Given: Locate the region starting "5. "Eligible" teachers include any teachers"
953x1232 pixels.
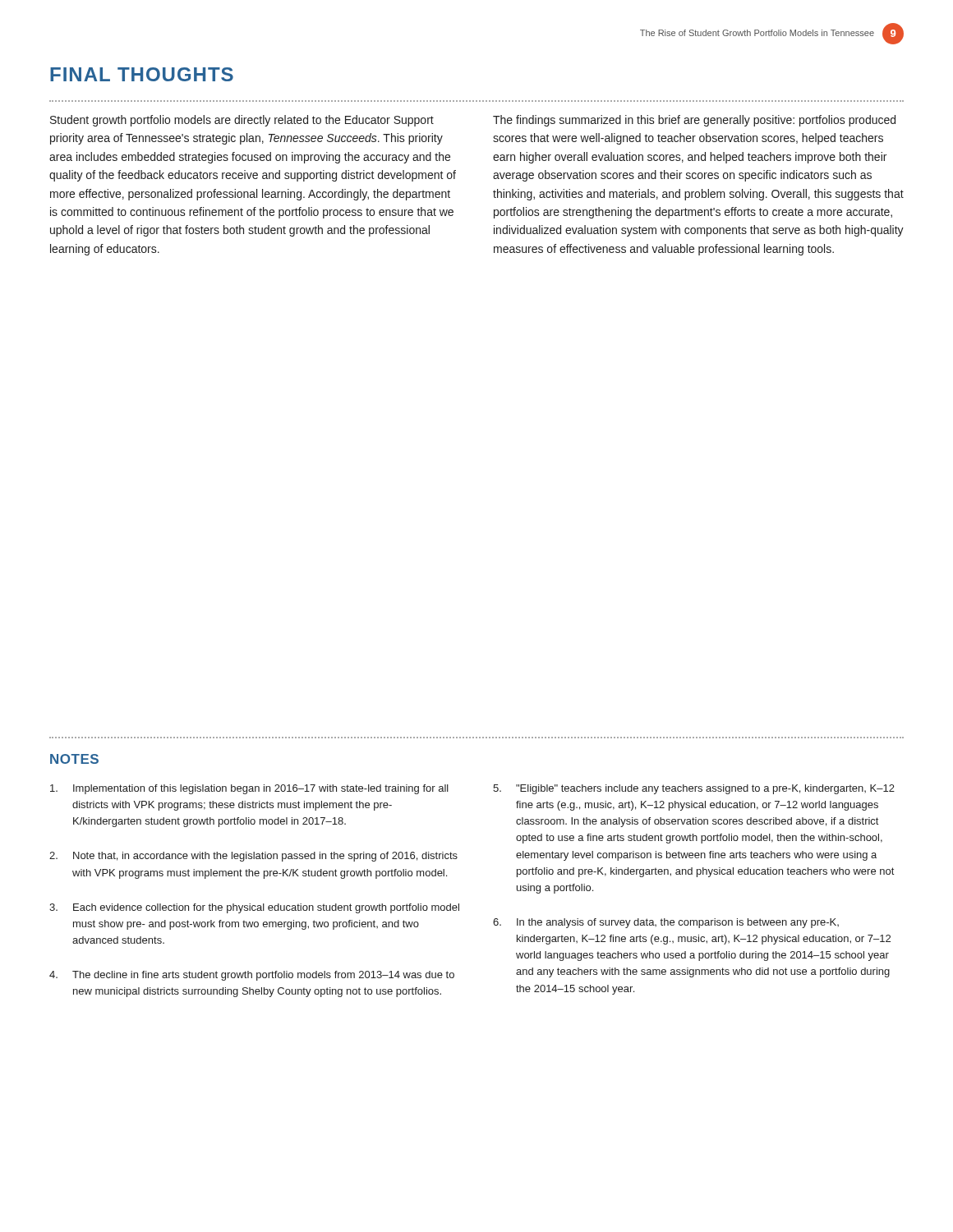Looking at the screenshot, I should tap(698, 838).
